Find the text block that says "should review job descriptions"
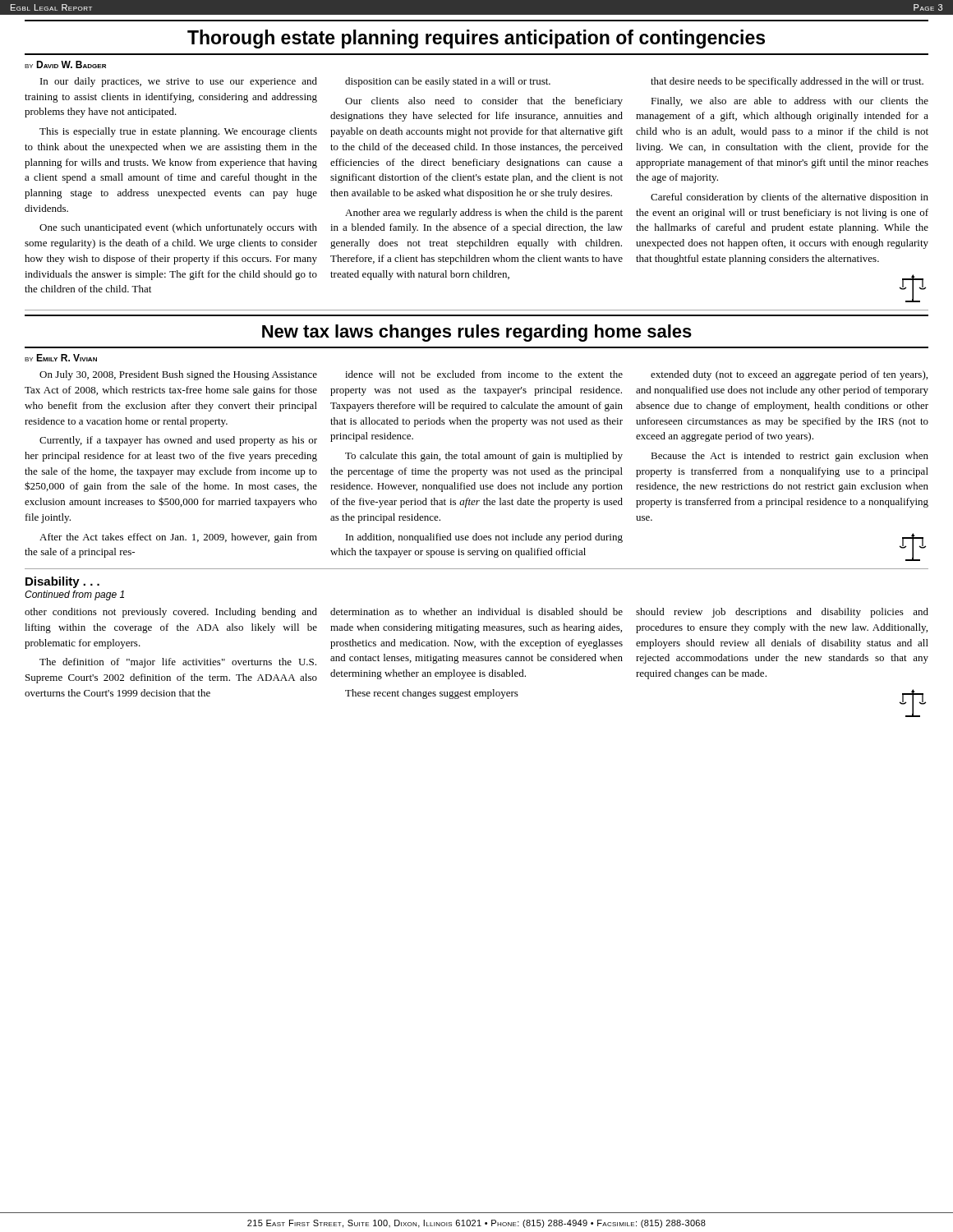 [x=782, y=663]
